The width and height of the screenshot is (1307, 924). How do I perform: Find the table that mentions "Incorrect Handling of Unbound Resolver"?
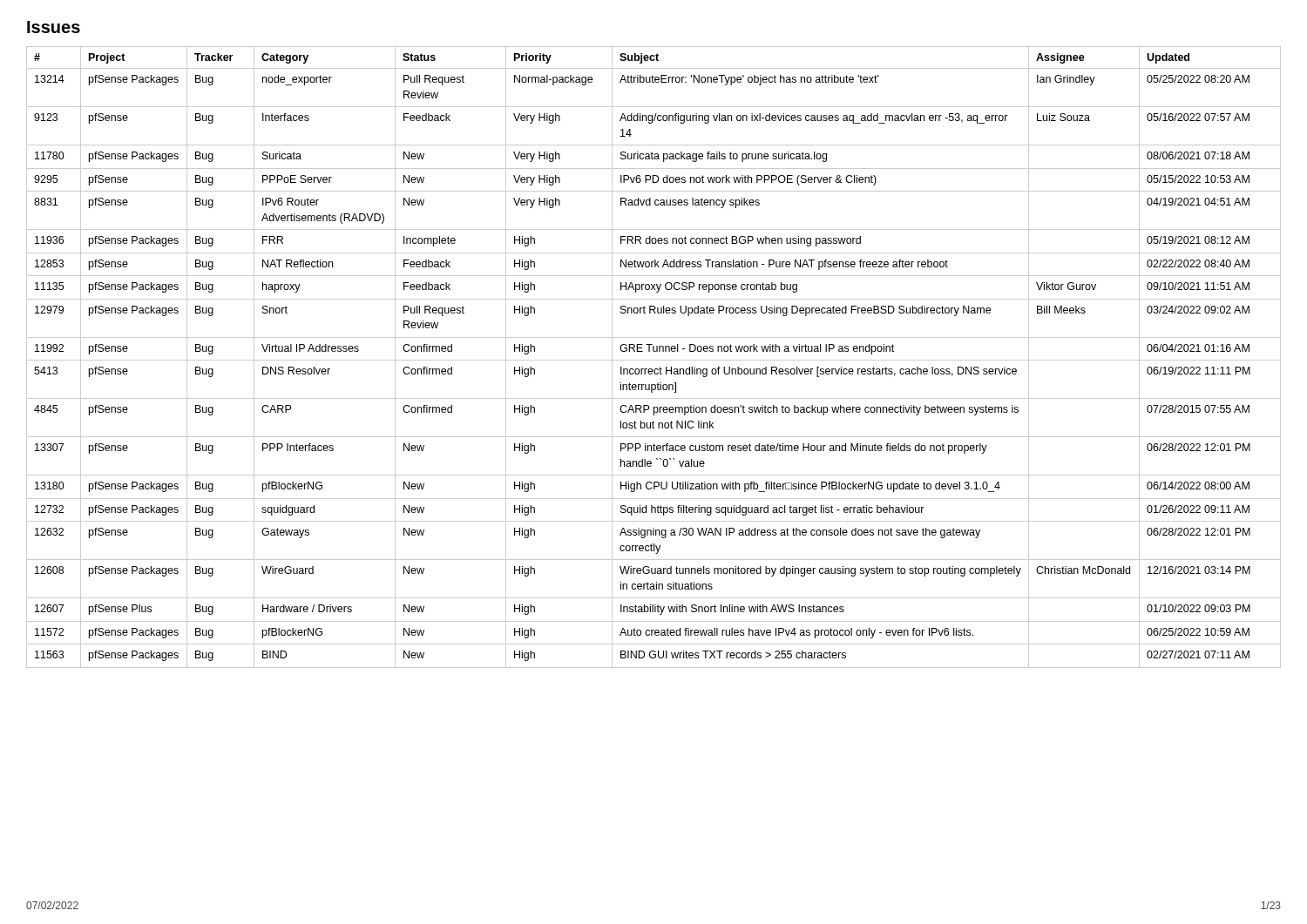click(654, 357)
